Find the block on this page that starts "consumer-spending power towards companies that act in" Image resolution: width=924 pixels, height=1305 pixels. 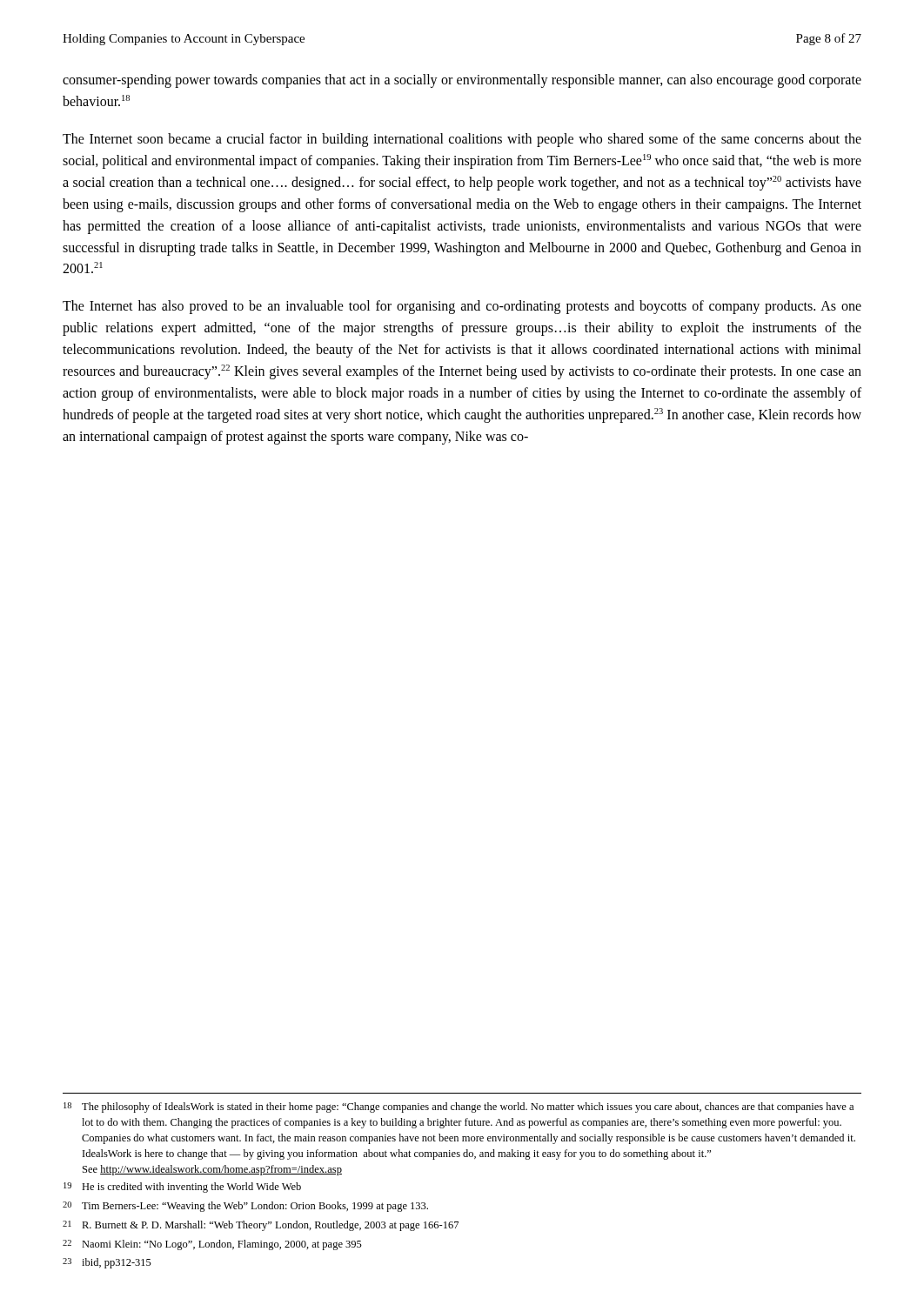coord(462,91)
